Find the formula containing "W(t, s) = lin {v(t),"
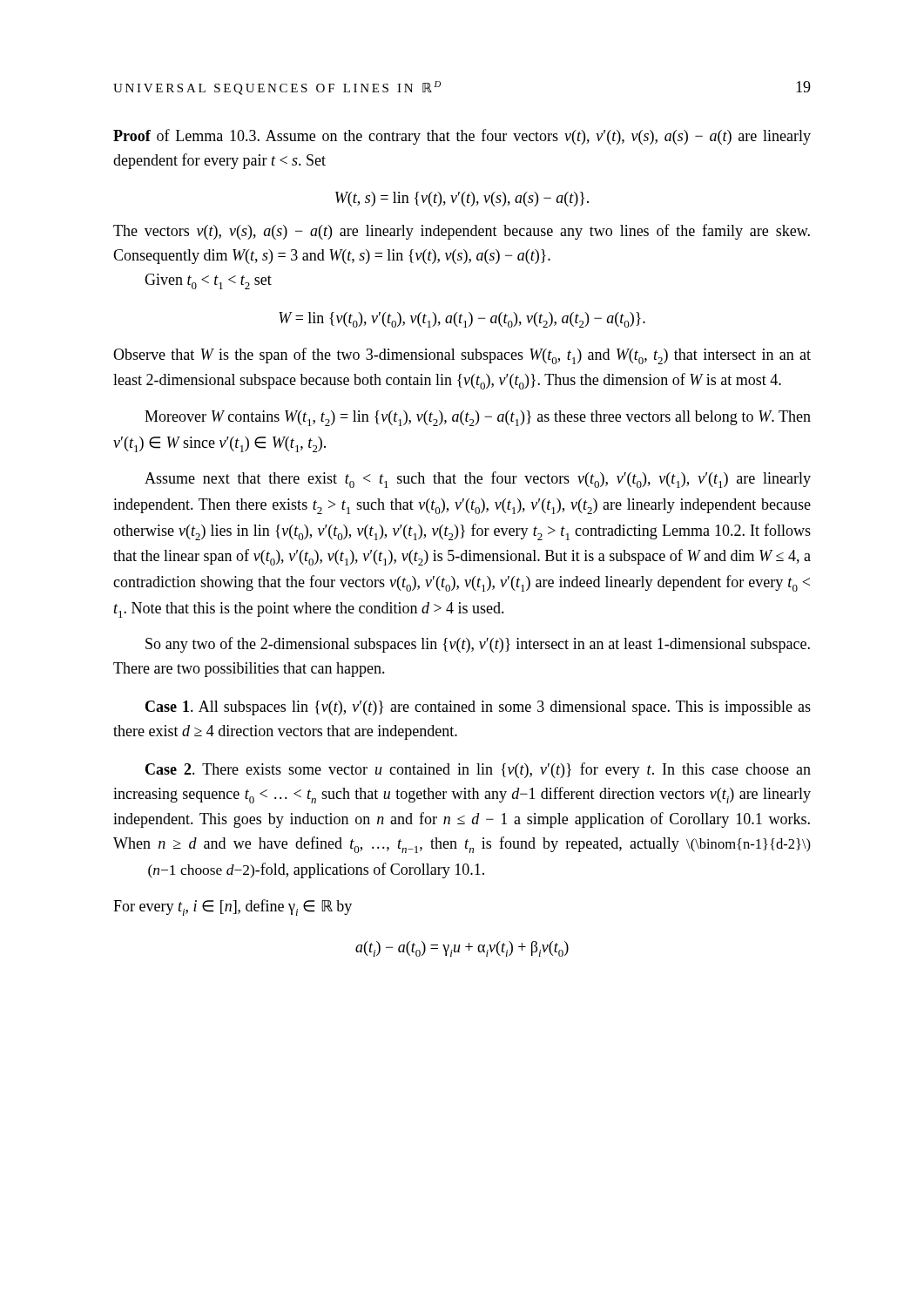Screen dimensions: 1307x924 pos(462,198)
